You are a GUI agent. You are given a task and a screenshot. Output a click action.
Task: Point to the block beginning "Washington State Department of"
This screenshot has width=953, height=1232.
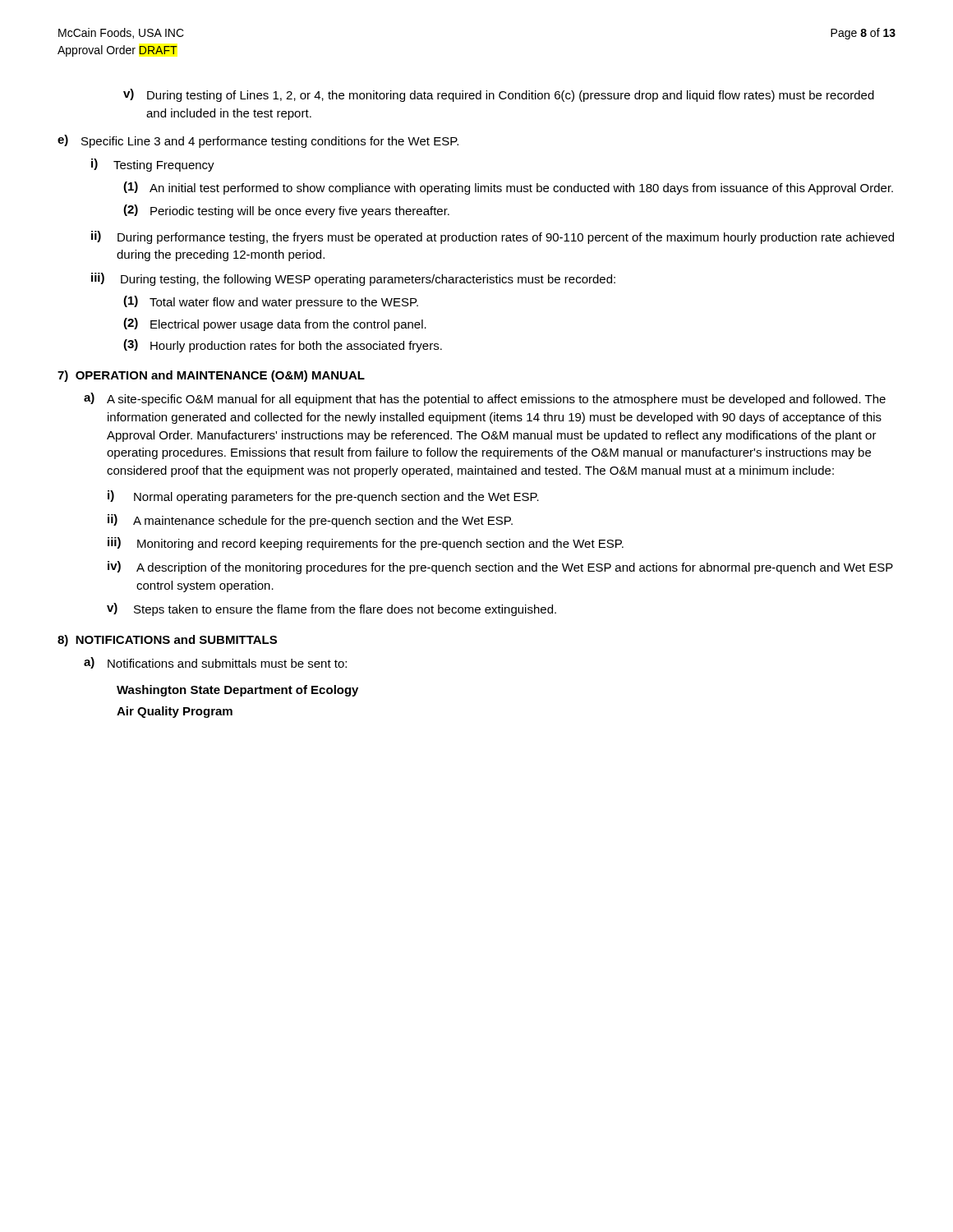pos(238,700)
